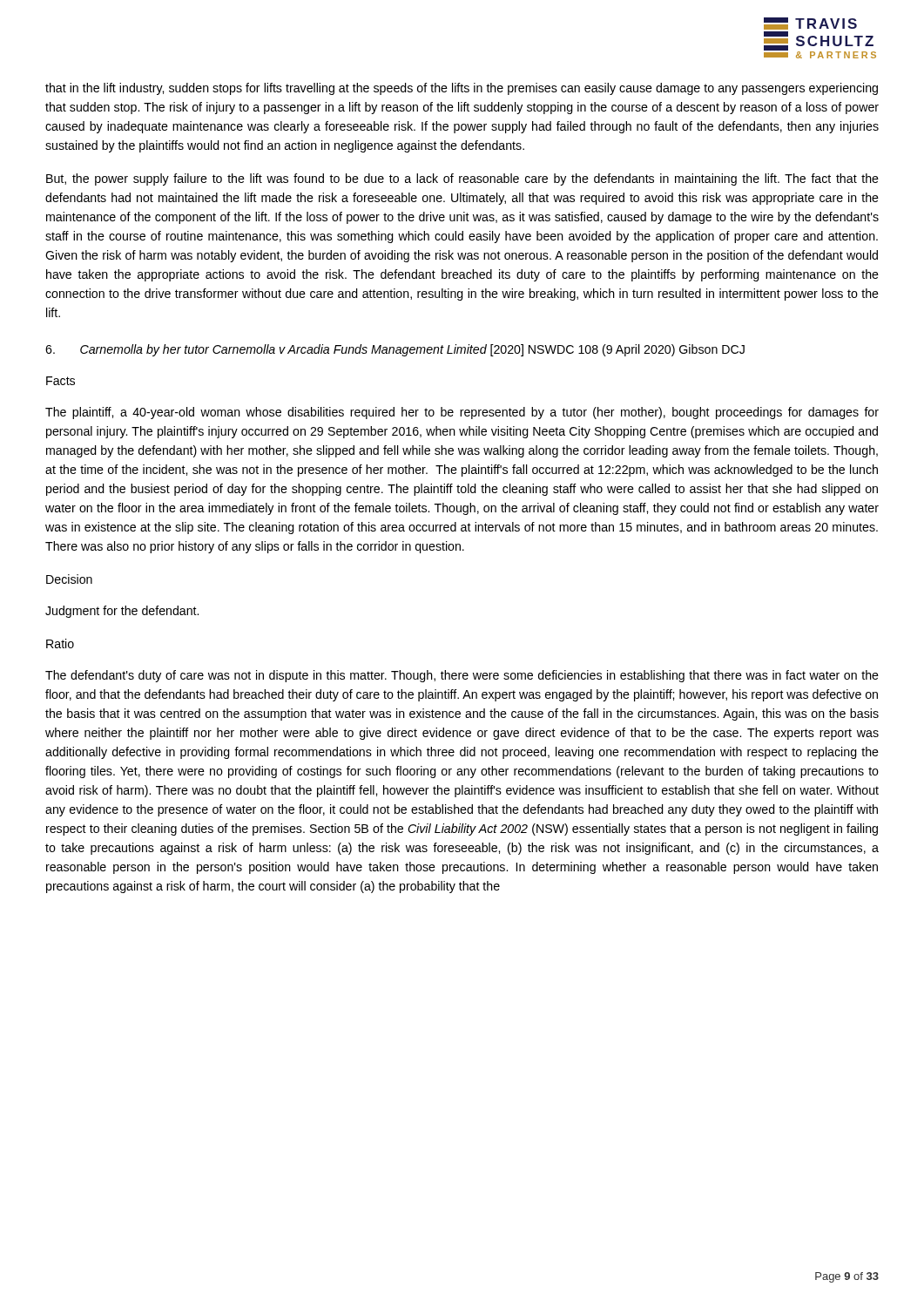Where is the passage that starts "The plaintiff, a 40-year-old woman whose disabilities required"?

(x=462, y=479)
